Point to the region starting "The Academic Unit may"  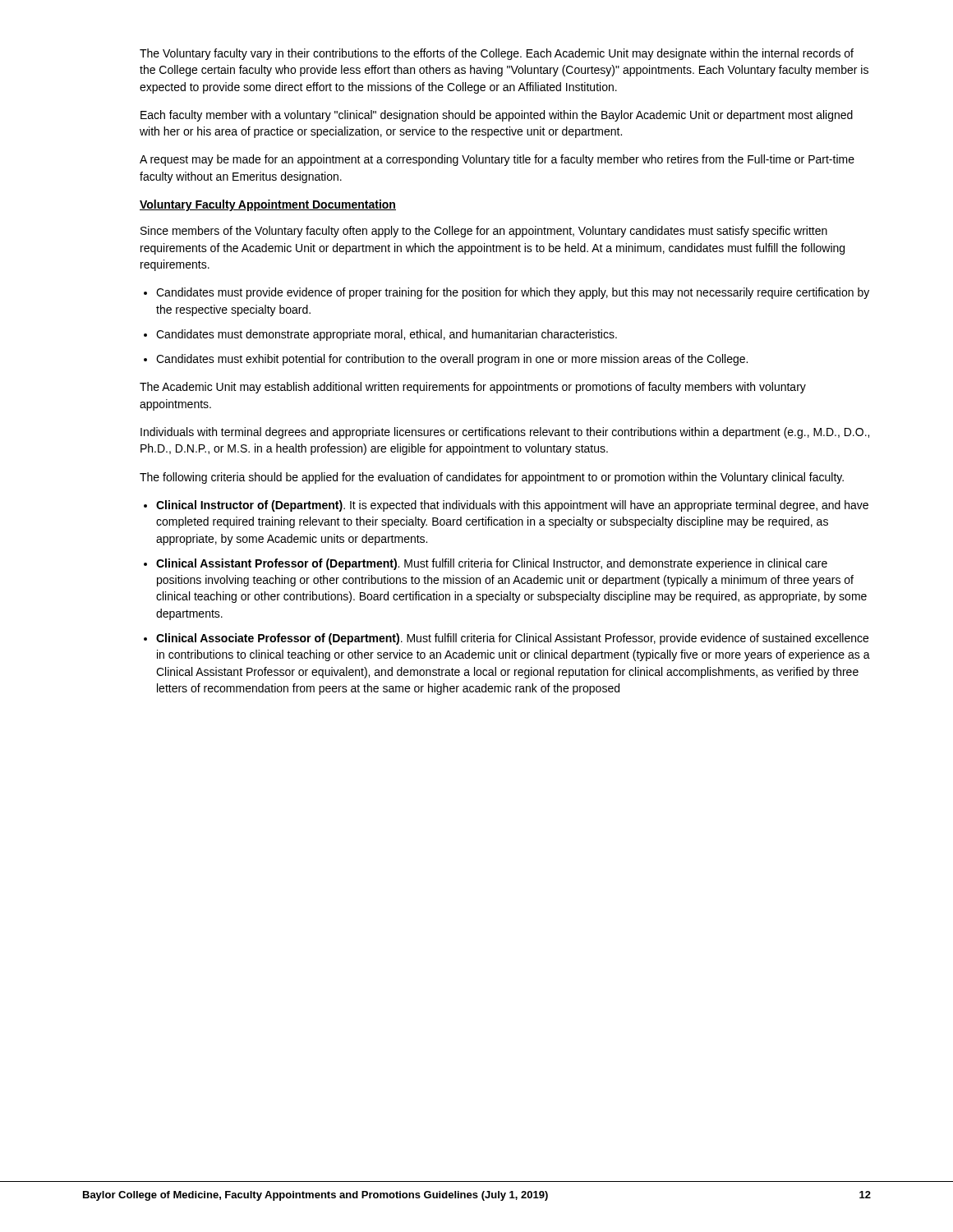click(x=505, y=396)
